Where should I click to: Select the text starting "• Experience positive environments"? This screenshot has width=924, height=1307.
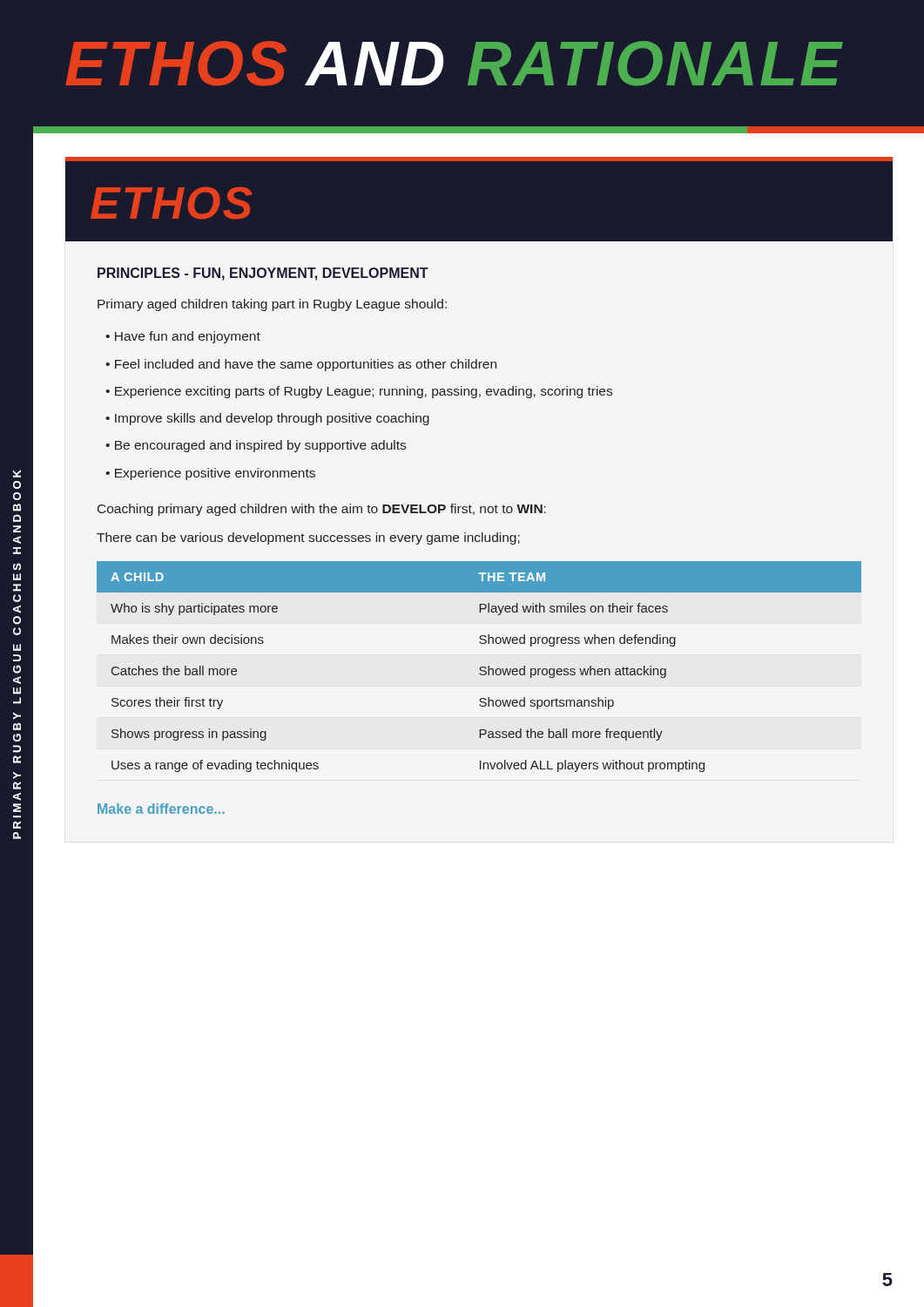pos(211,472)
